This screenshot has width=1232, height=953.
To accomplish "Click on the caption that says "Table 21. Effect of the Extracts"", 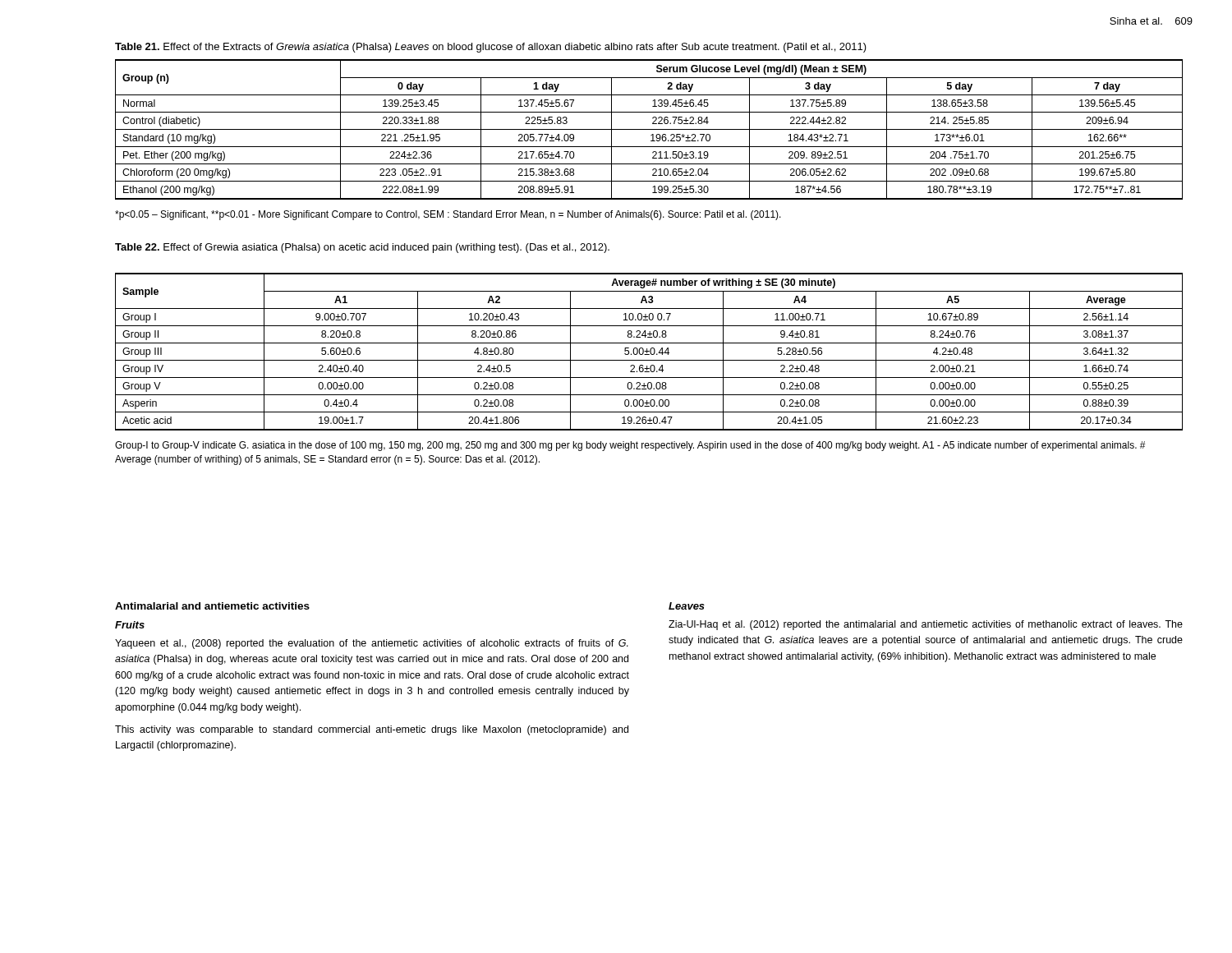I will pyautogui.click(x=491, y=46).
